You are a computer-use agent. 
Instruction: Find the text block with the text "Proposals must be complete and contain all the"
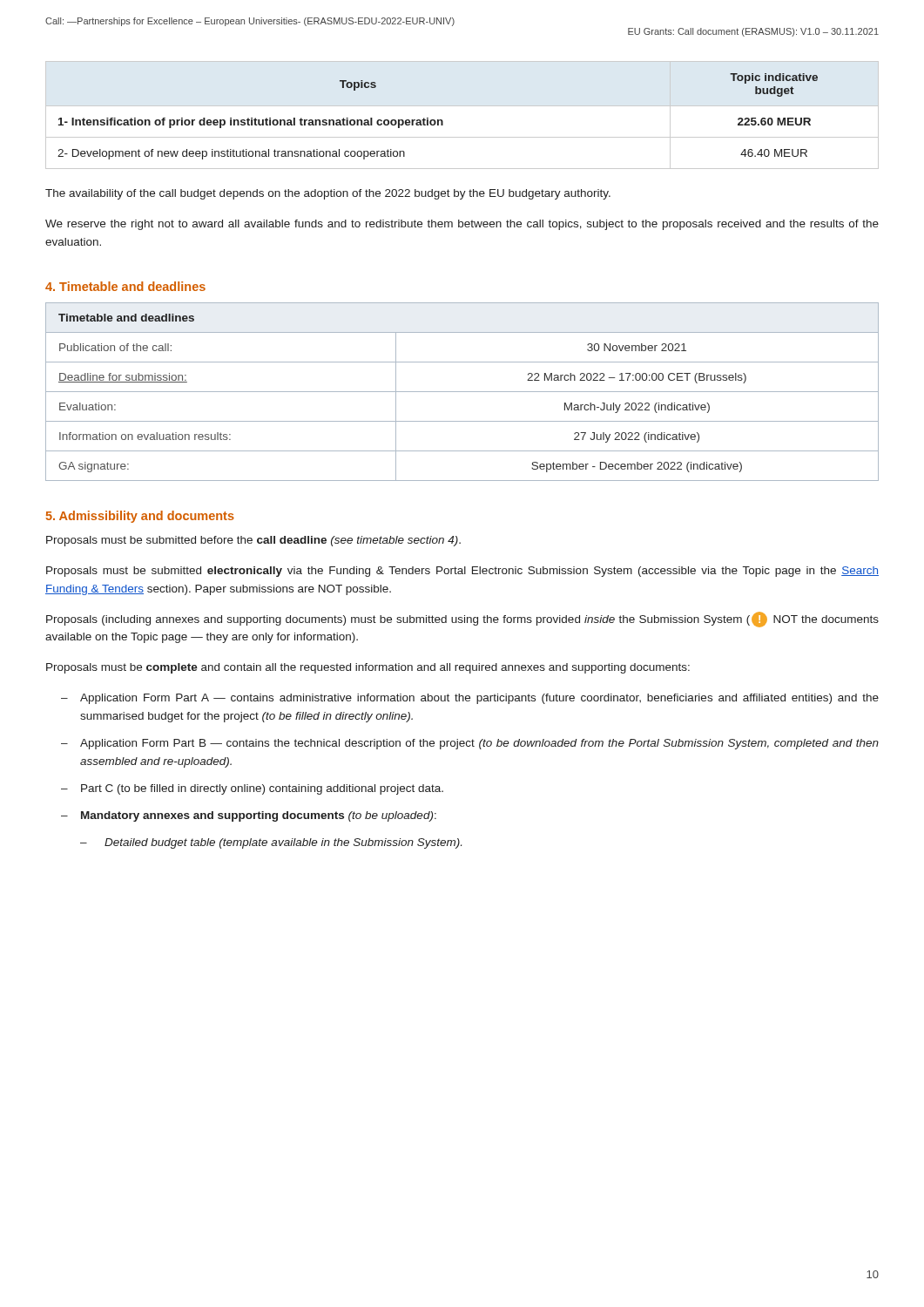(368, 667)
